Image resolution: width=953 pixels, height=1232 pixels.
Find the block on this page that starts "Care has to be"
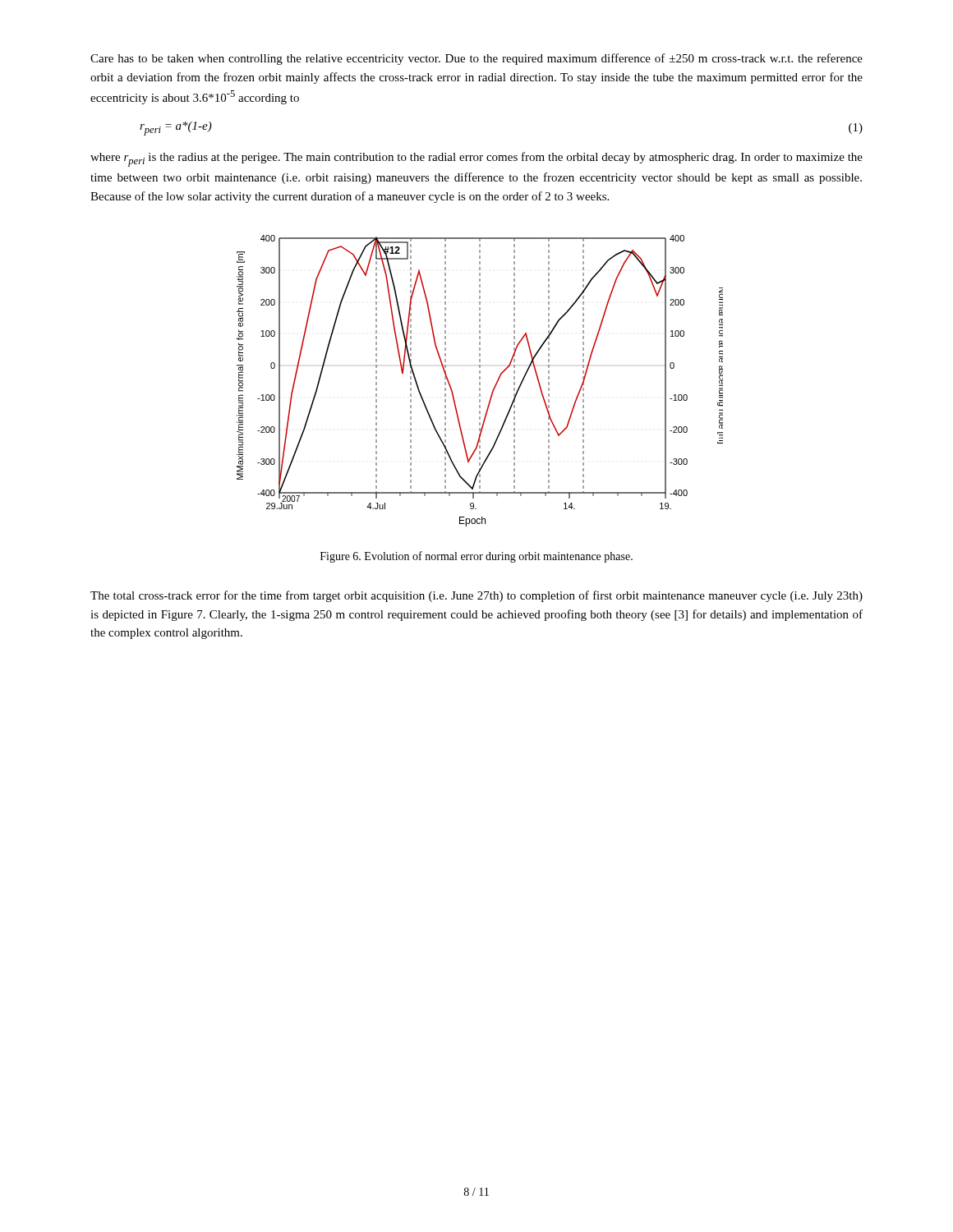[476, 78]
